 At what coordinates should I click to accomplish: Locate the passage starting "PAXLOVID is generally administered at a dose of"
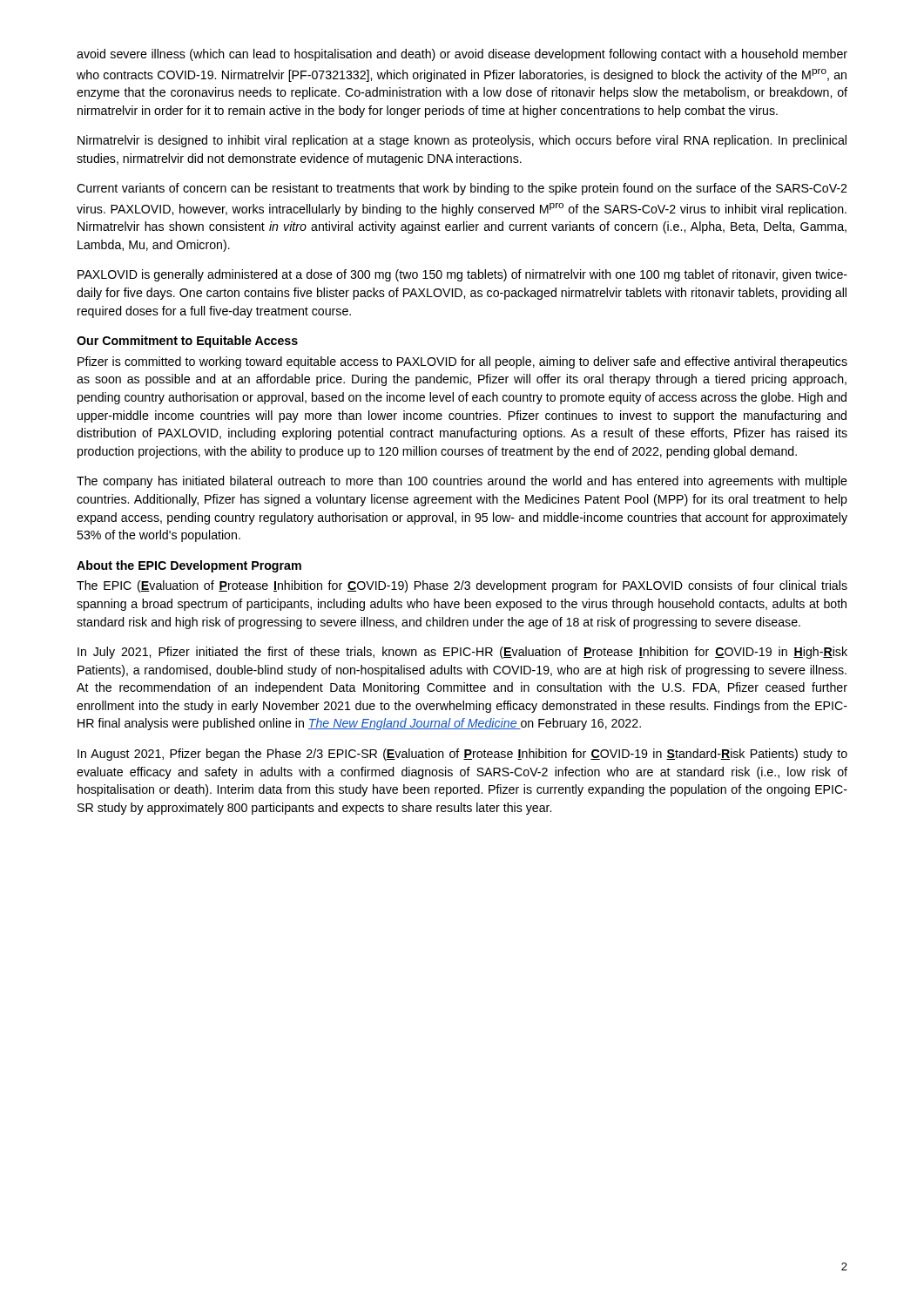click(x=462, y=293)
